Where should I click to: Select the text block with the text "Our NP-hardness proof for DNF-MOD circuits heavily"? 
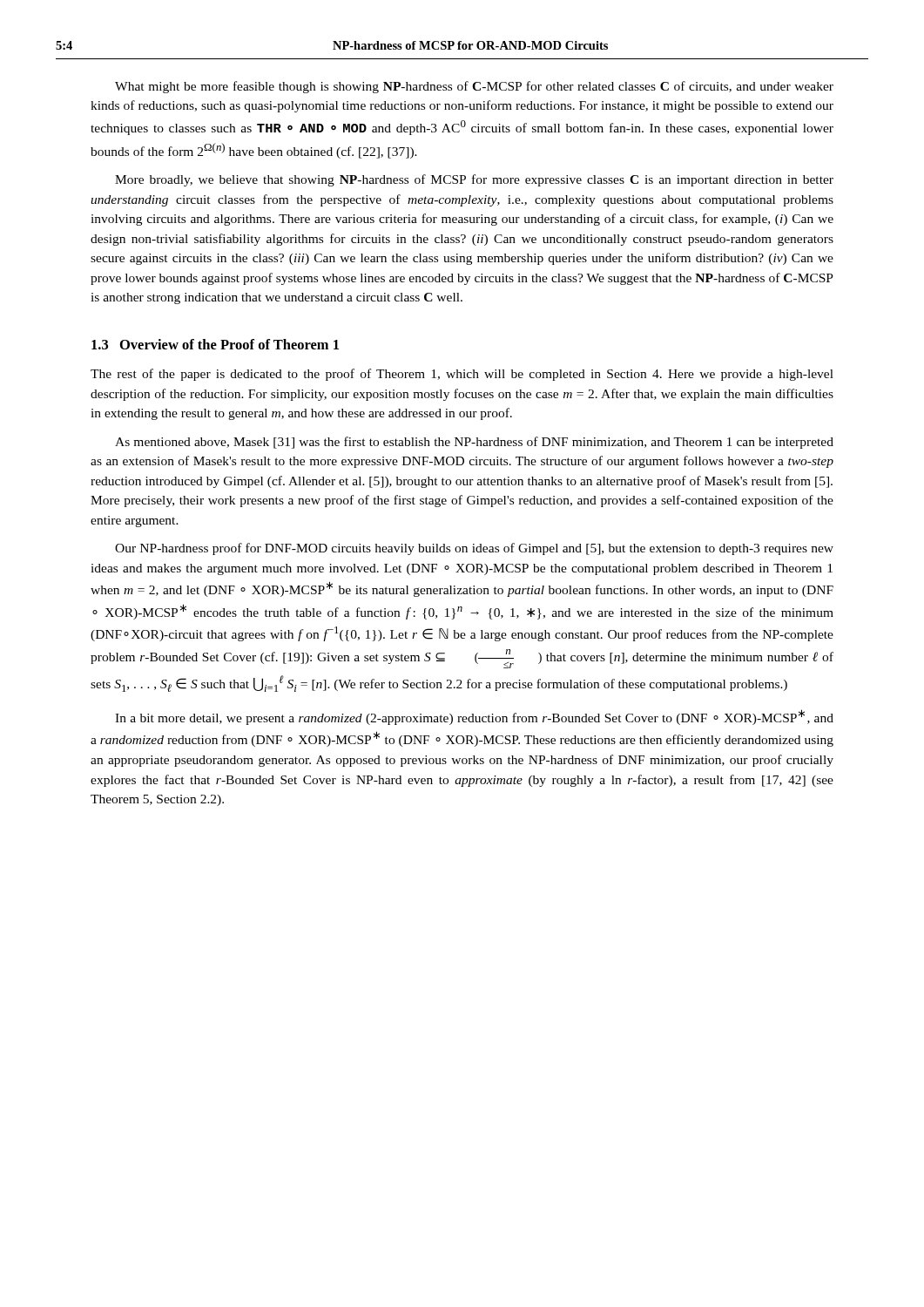click(462, 617)
